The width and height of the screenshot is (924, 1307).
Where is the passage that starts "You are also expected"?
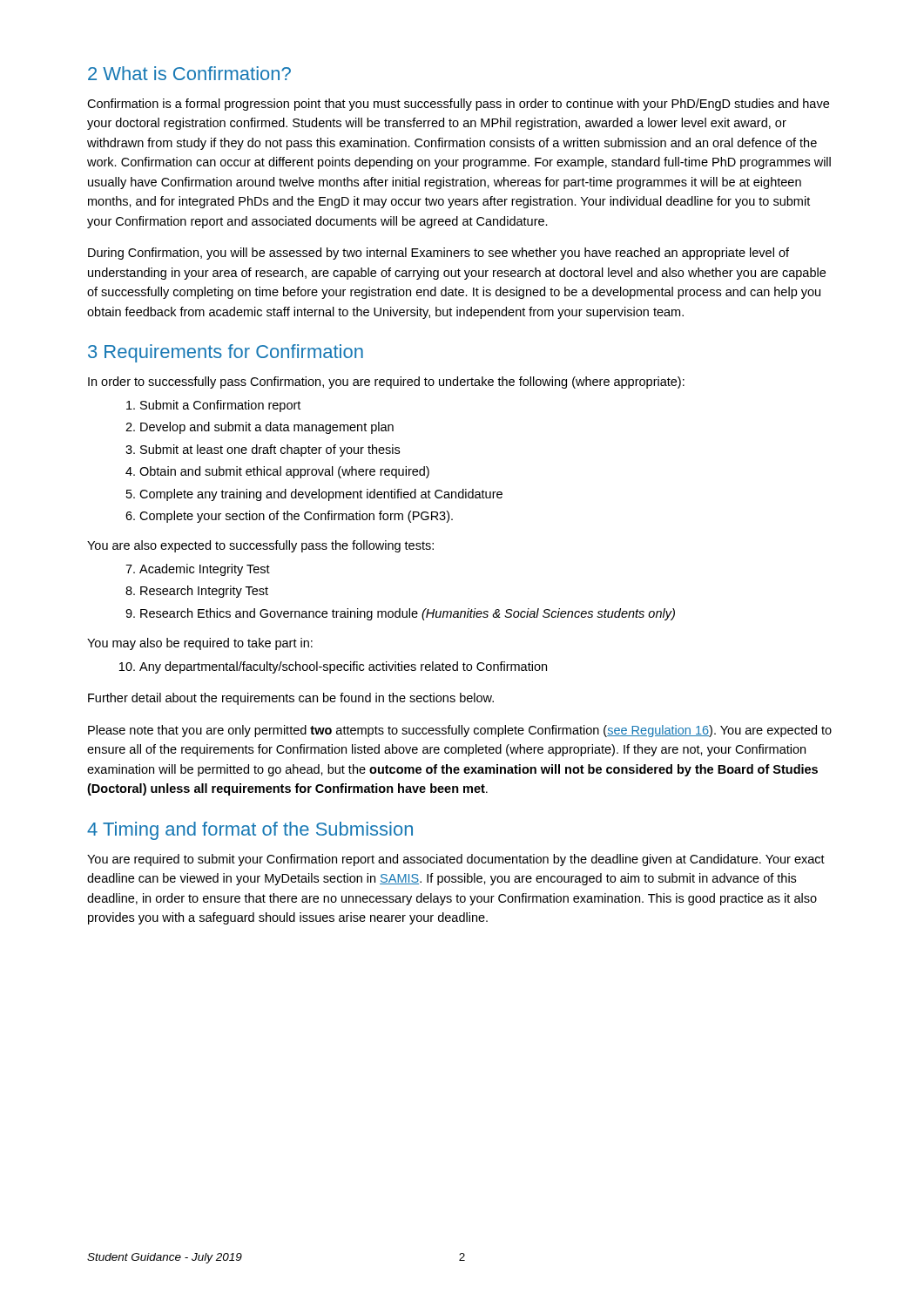click(x=261, y=546)
